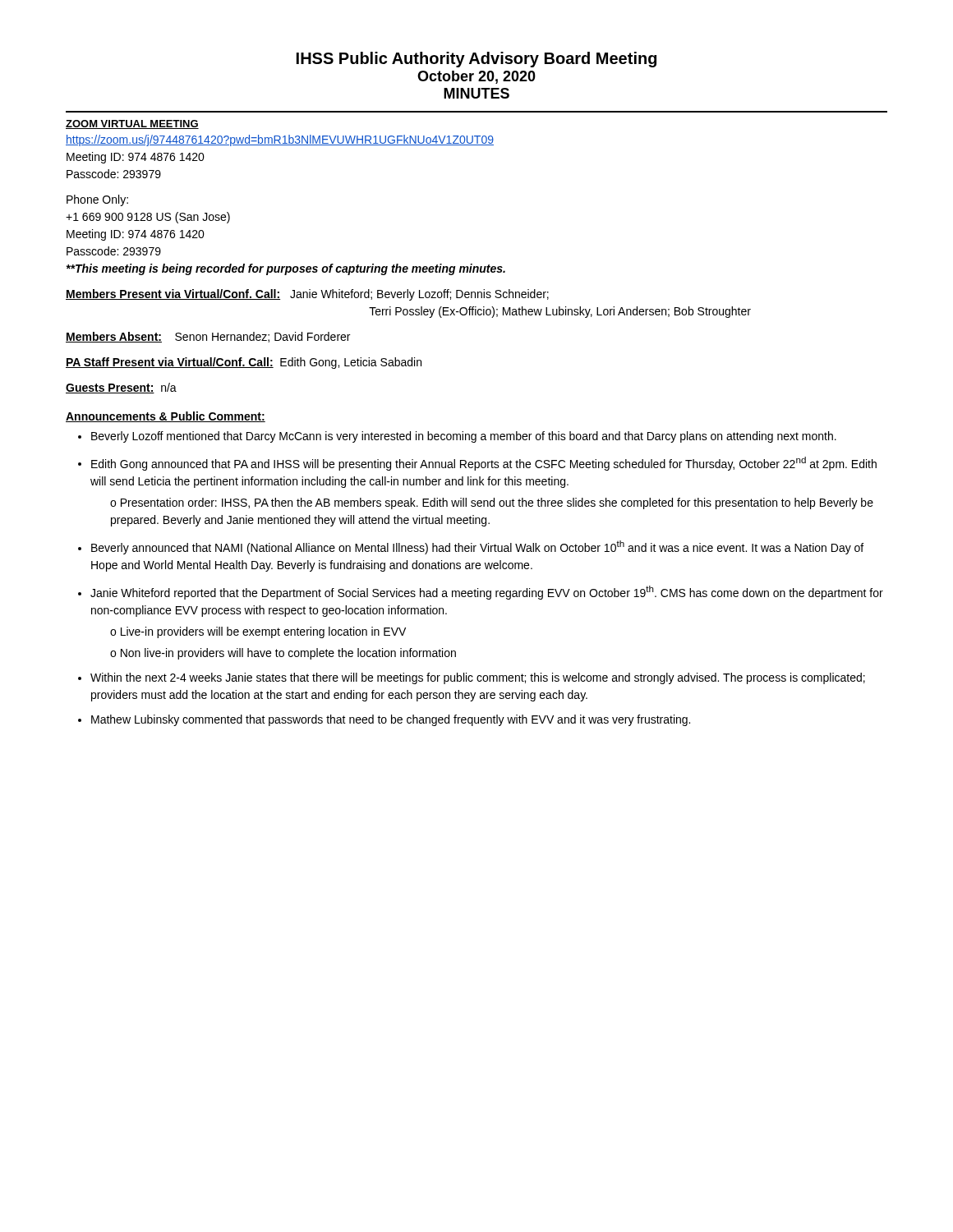The image size is (953, 1232).
Task: Locate the text block with the text "PA Staff Present via"
Action: pyautogui.click(x=244, y=362)
